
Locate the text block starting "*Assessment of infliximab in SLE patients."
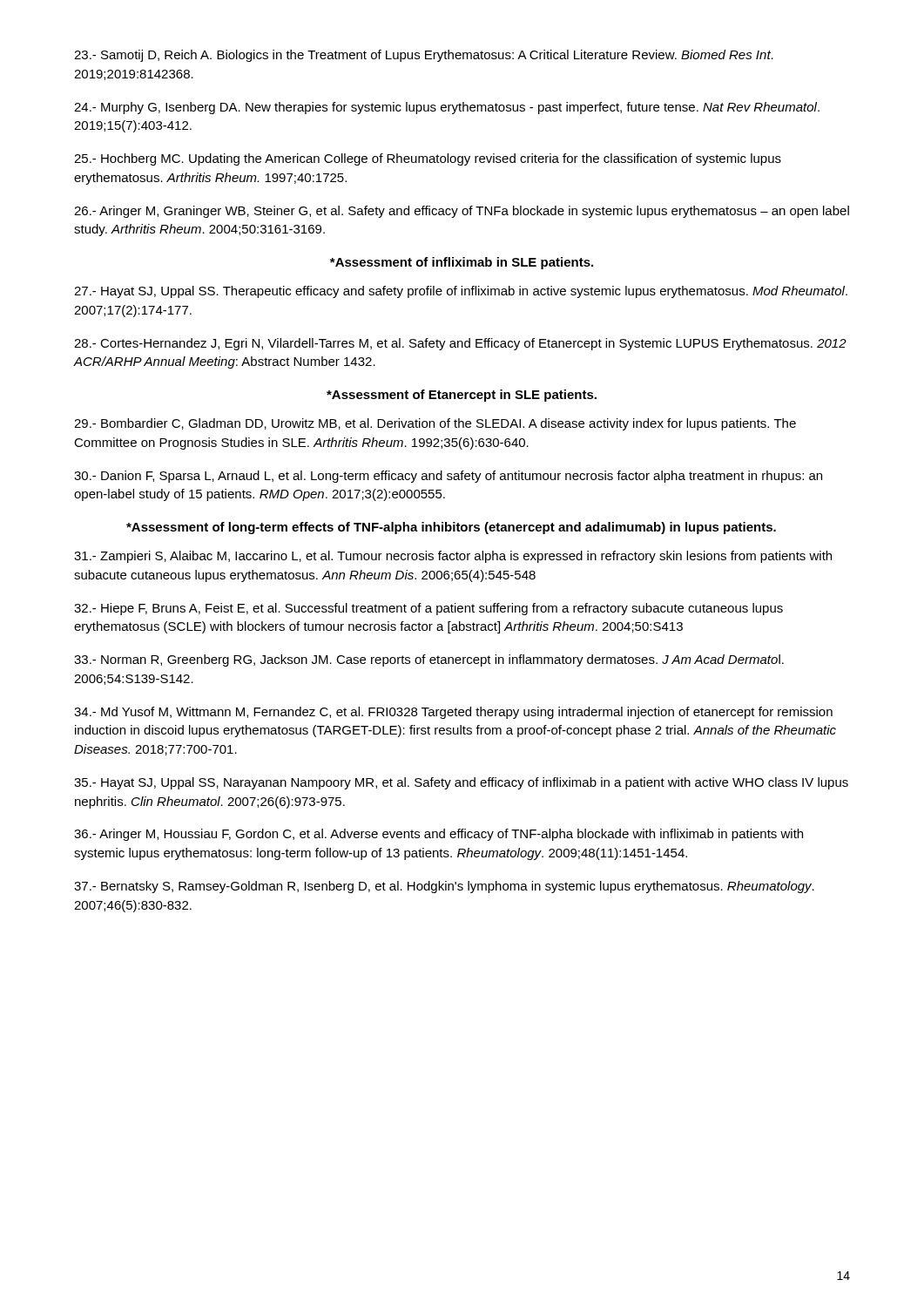point(462,262)
